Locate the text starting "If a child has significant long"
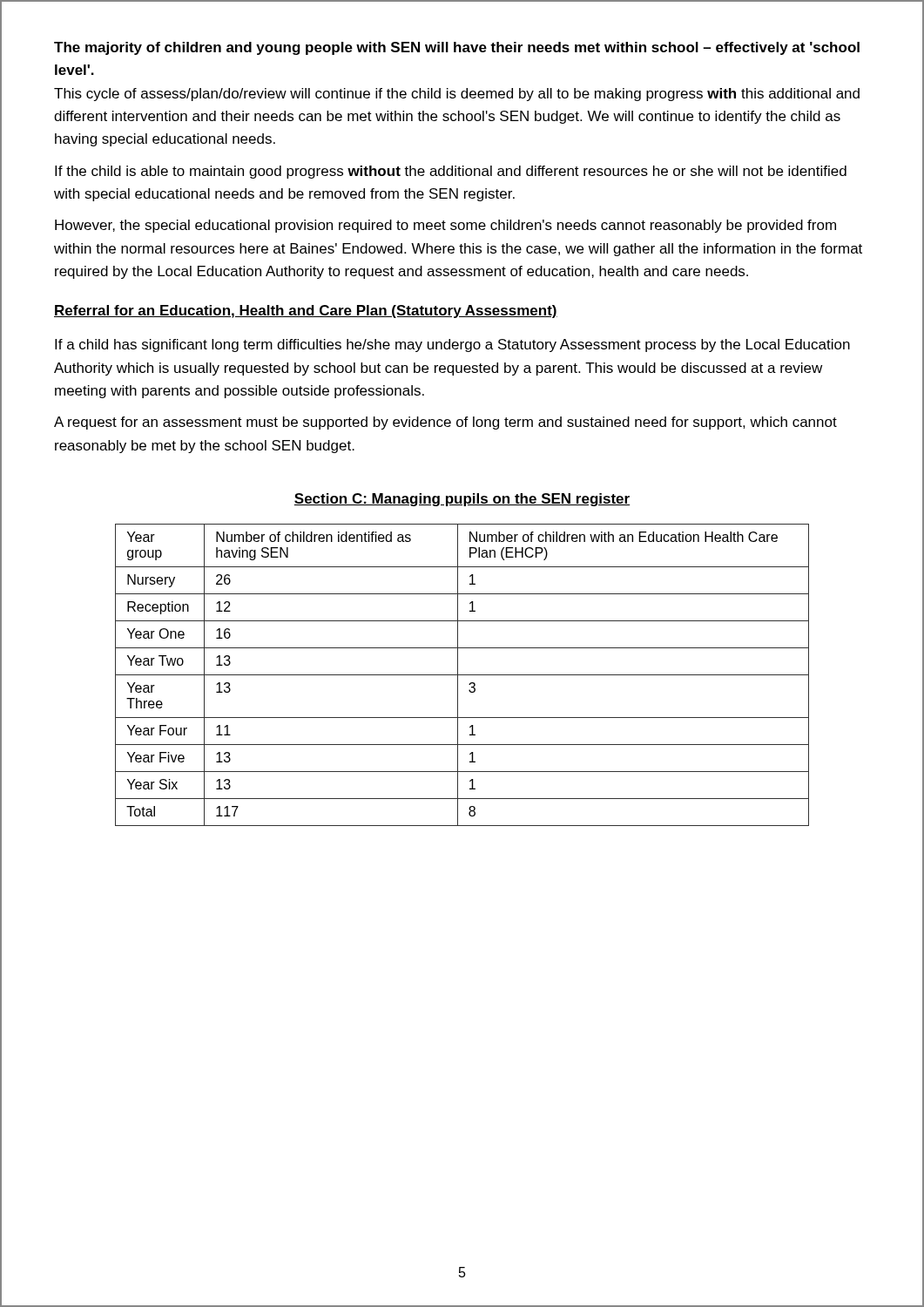 click(452, 368)
